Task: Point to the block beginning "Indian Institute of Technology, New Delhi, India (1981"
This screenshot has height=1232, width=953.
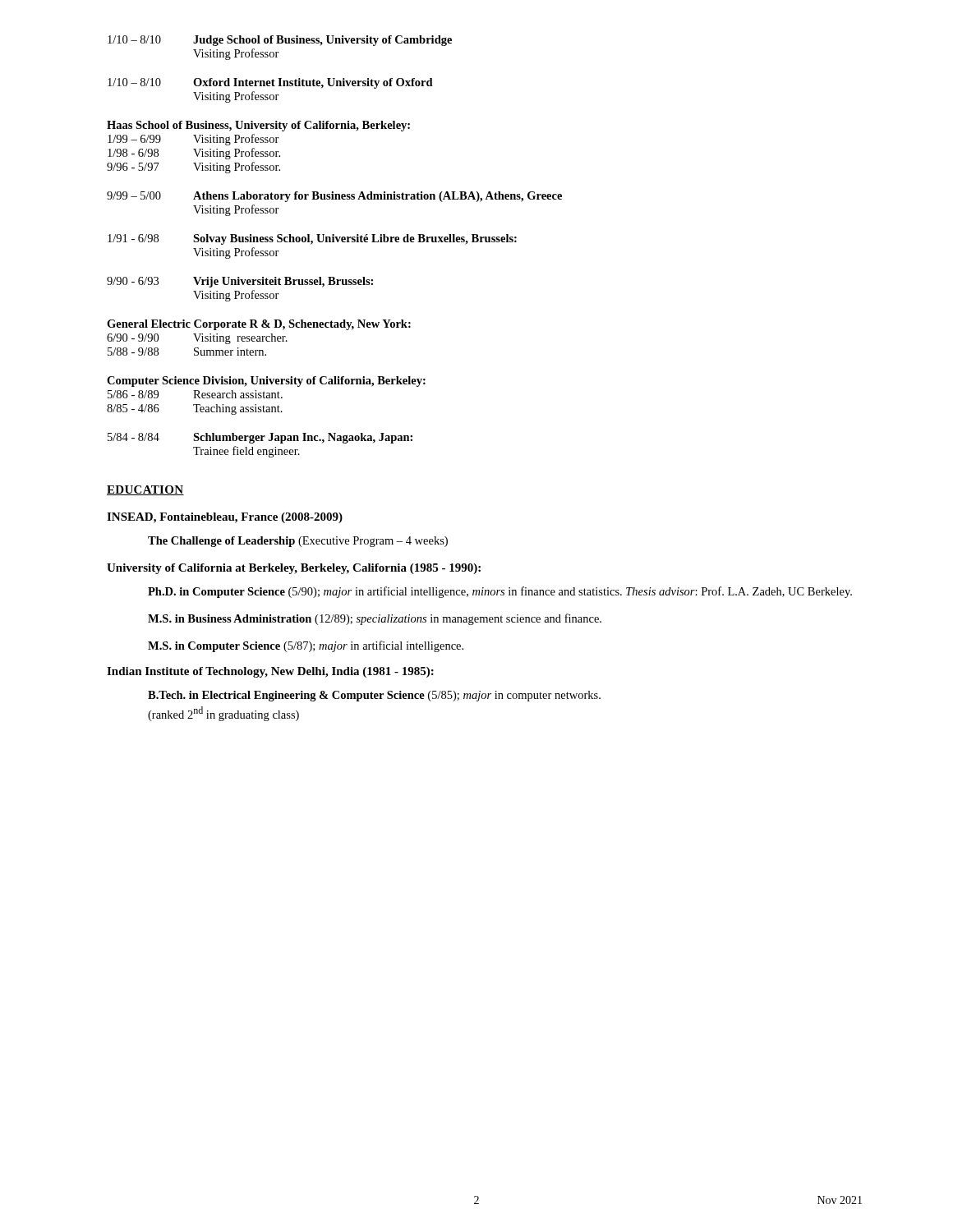Action: click(271, 671)
